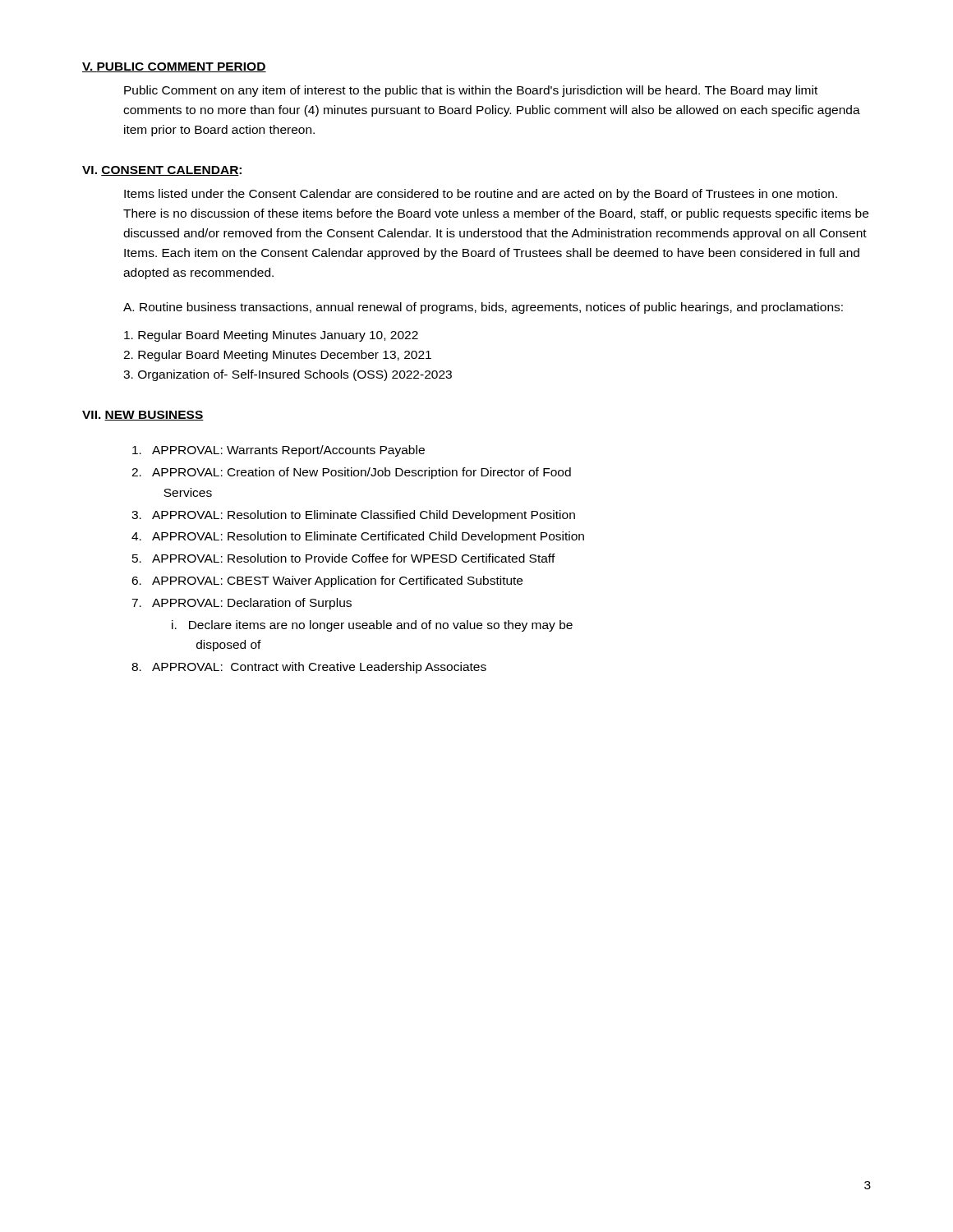This screenshot has width=953, height=1232.
Task: Find the region starting "Public Comment on any item of"
Action: click(x=492, y=110)
